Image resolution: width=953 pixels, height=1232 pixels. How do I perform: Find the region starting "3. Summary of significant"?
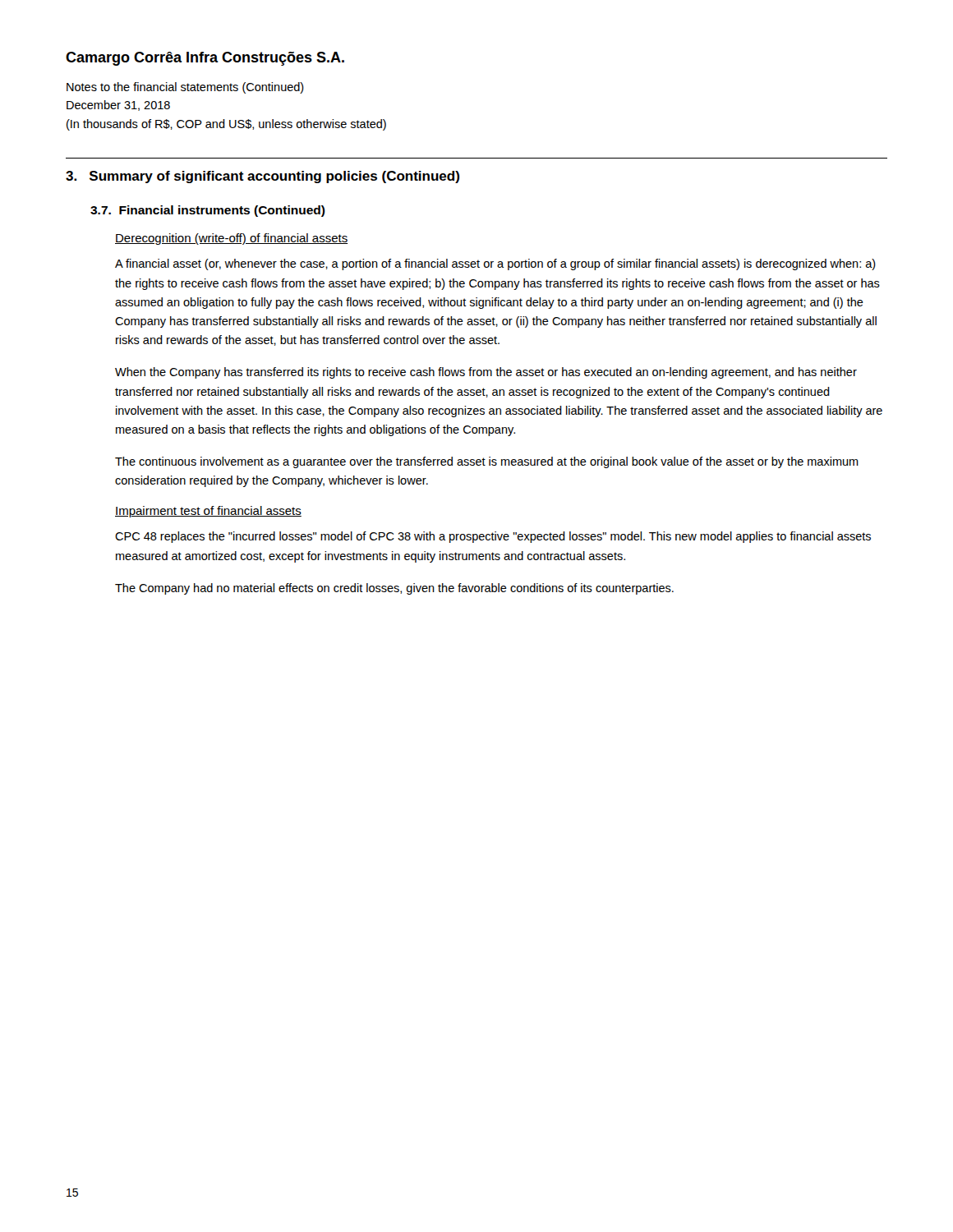263,176
